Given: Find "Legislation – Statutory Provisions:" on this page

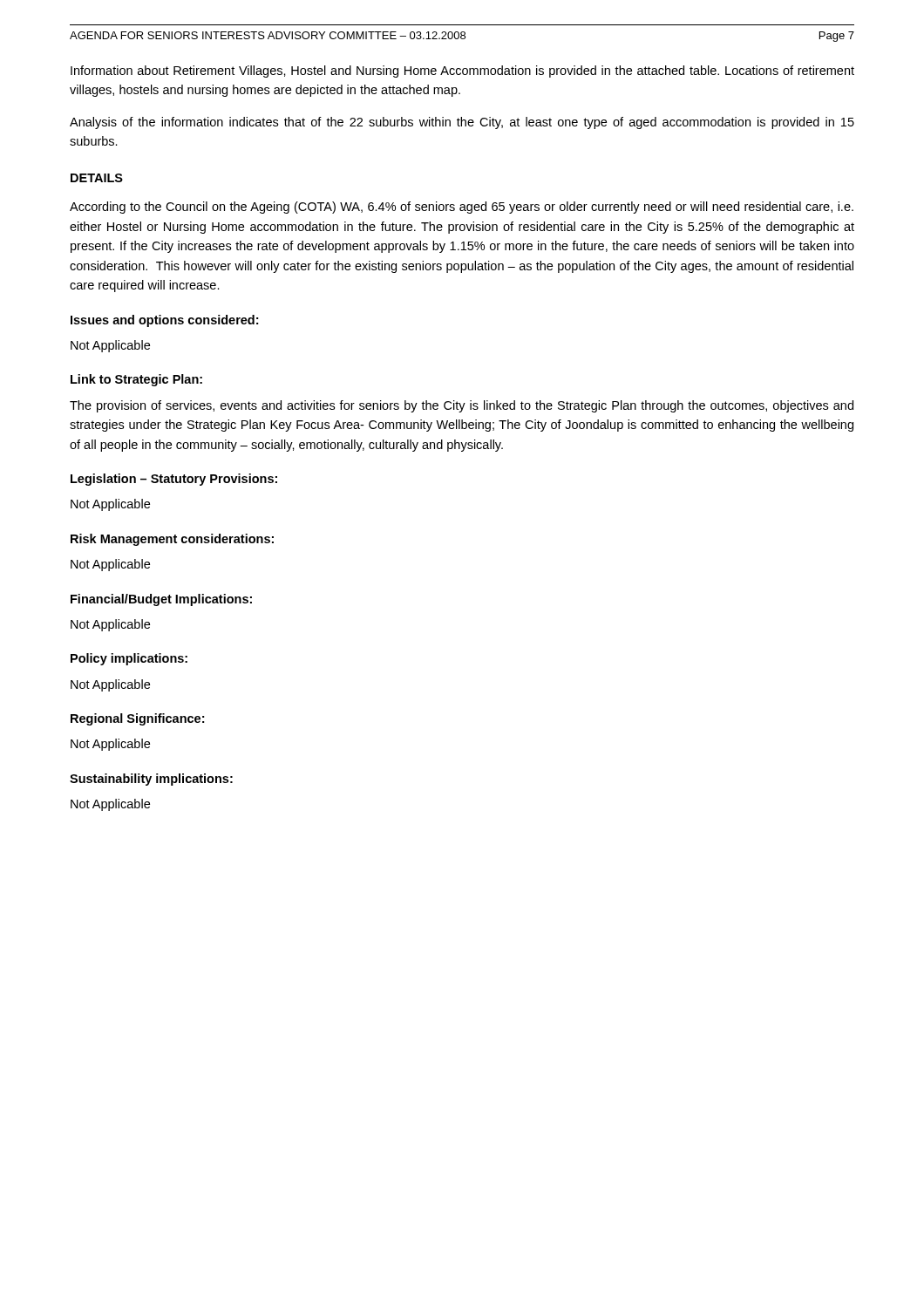Looking at the screenshot, I should (x=174, y=479).
